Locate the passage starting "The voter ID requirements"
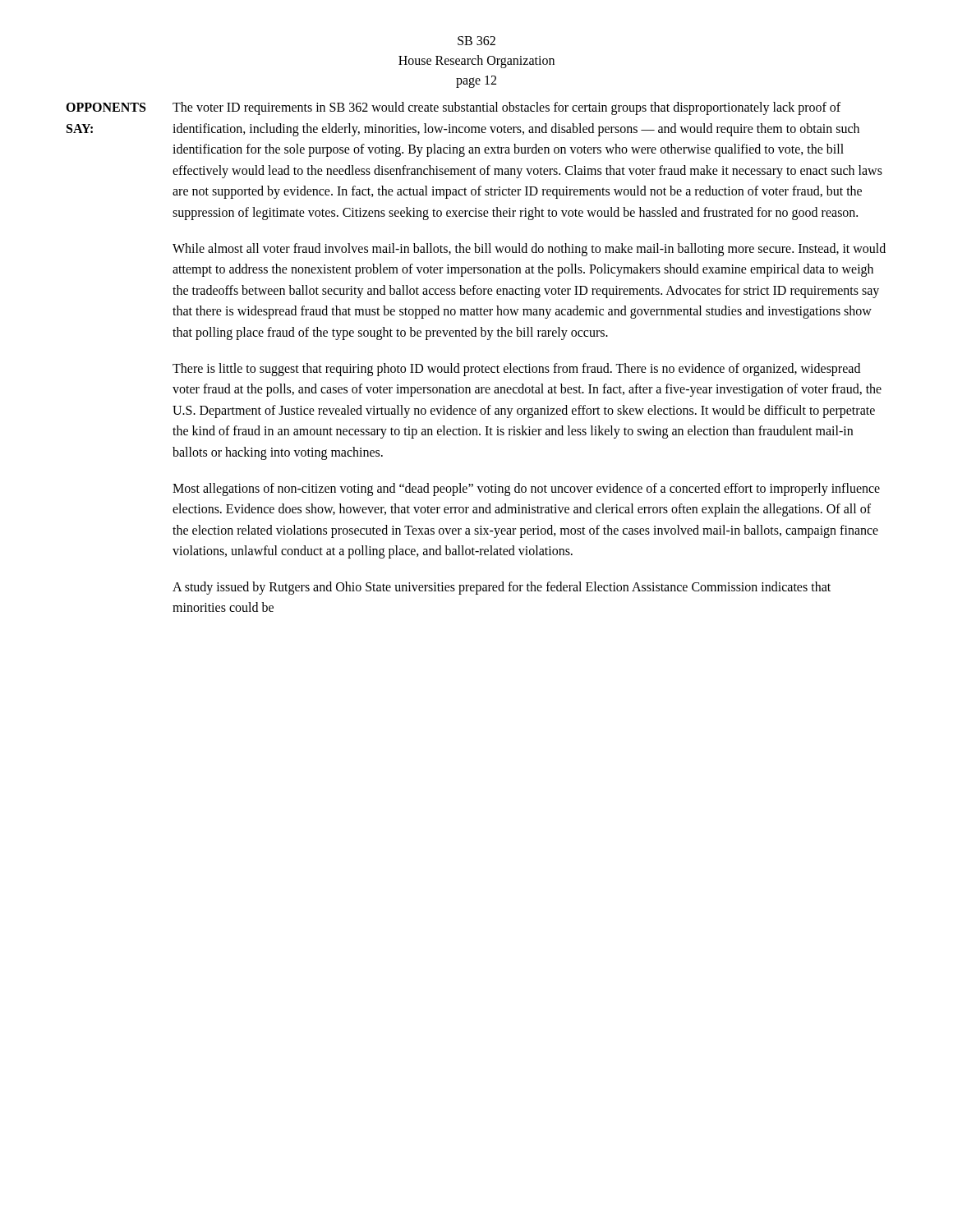953x1232 pixels. [530, 358]
